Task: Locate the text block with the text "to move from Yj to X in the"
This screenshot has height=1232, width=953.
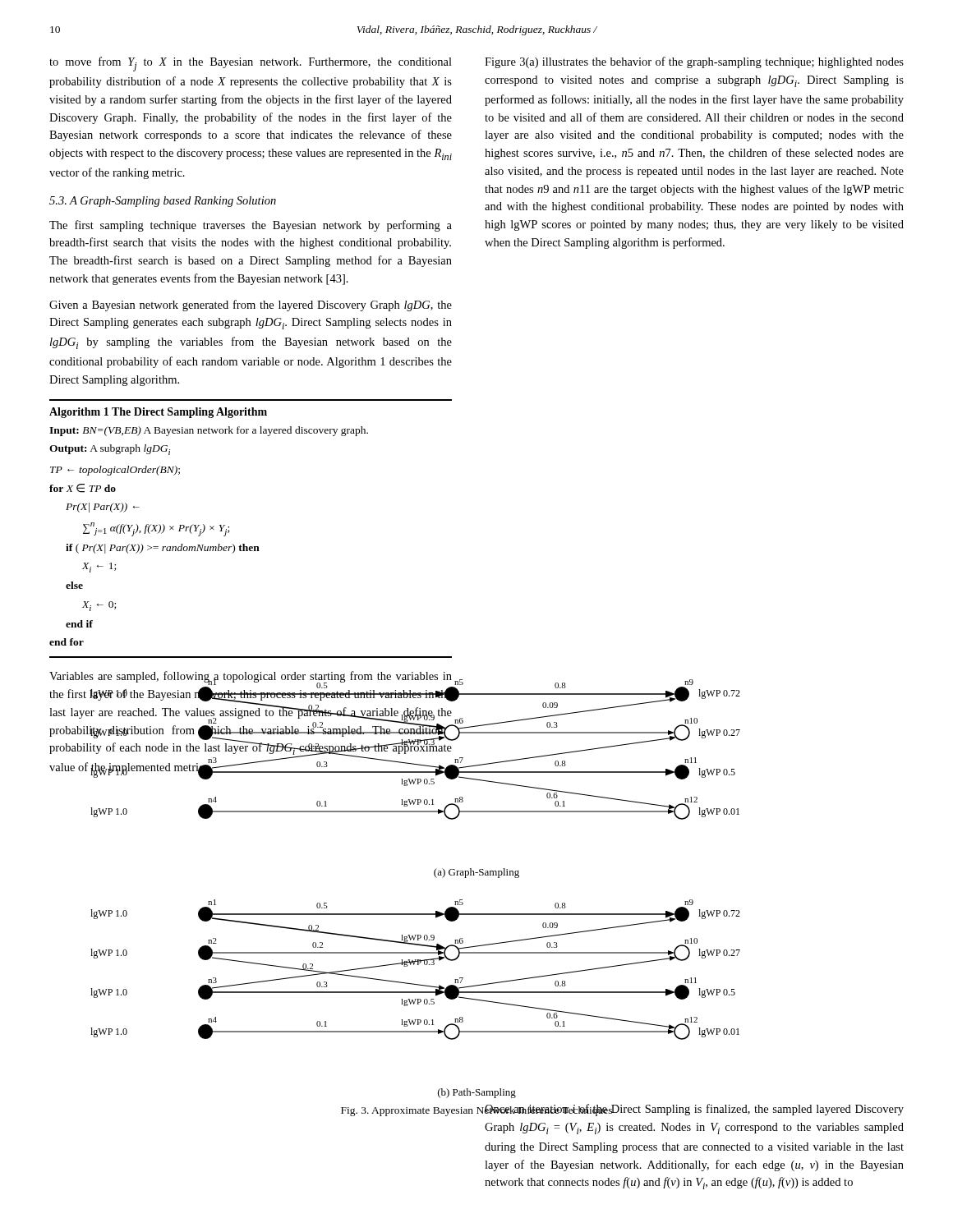Action: pyautogui.click(x=251, y=118)
